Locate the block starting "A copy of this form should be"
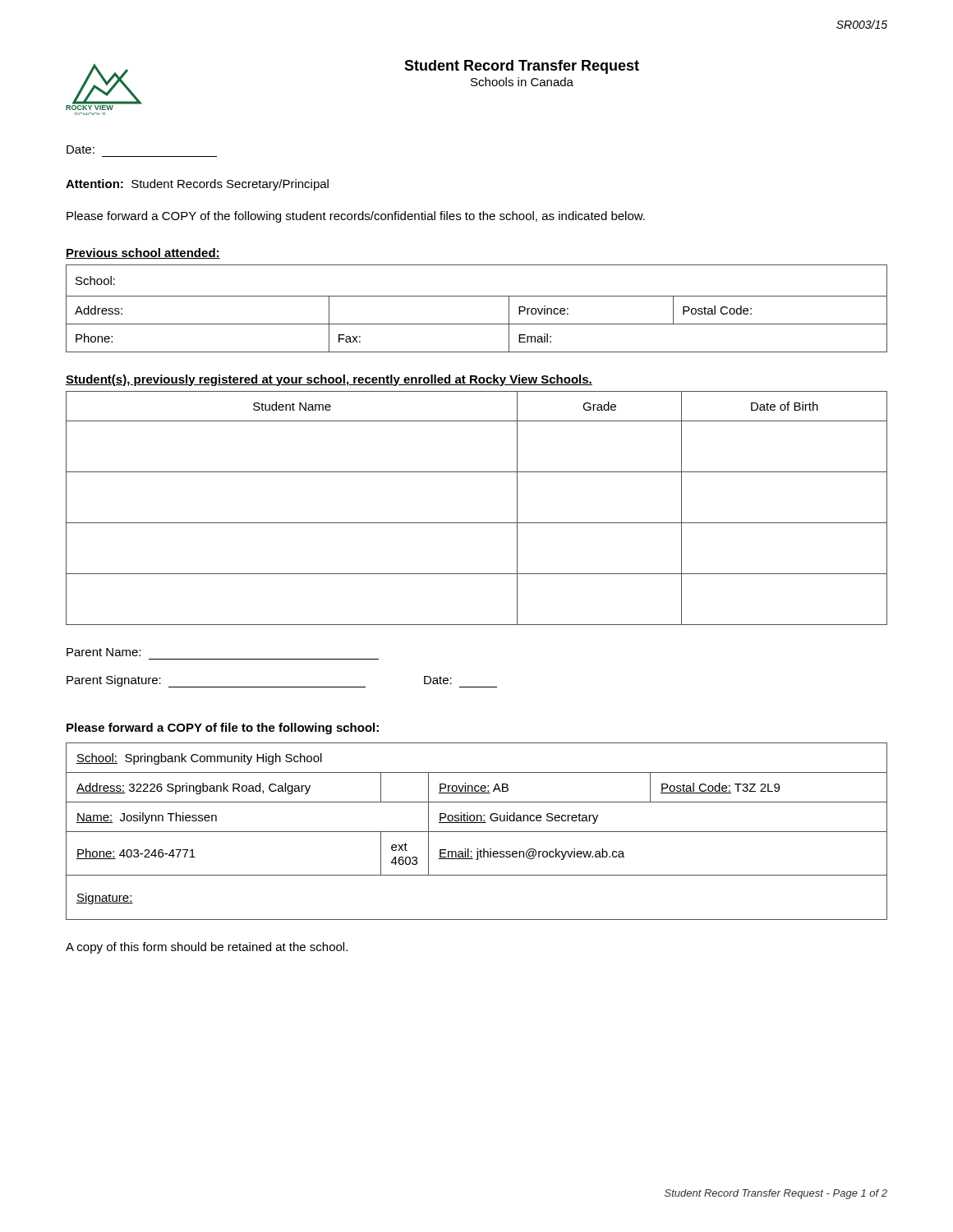 [207, 946]
